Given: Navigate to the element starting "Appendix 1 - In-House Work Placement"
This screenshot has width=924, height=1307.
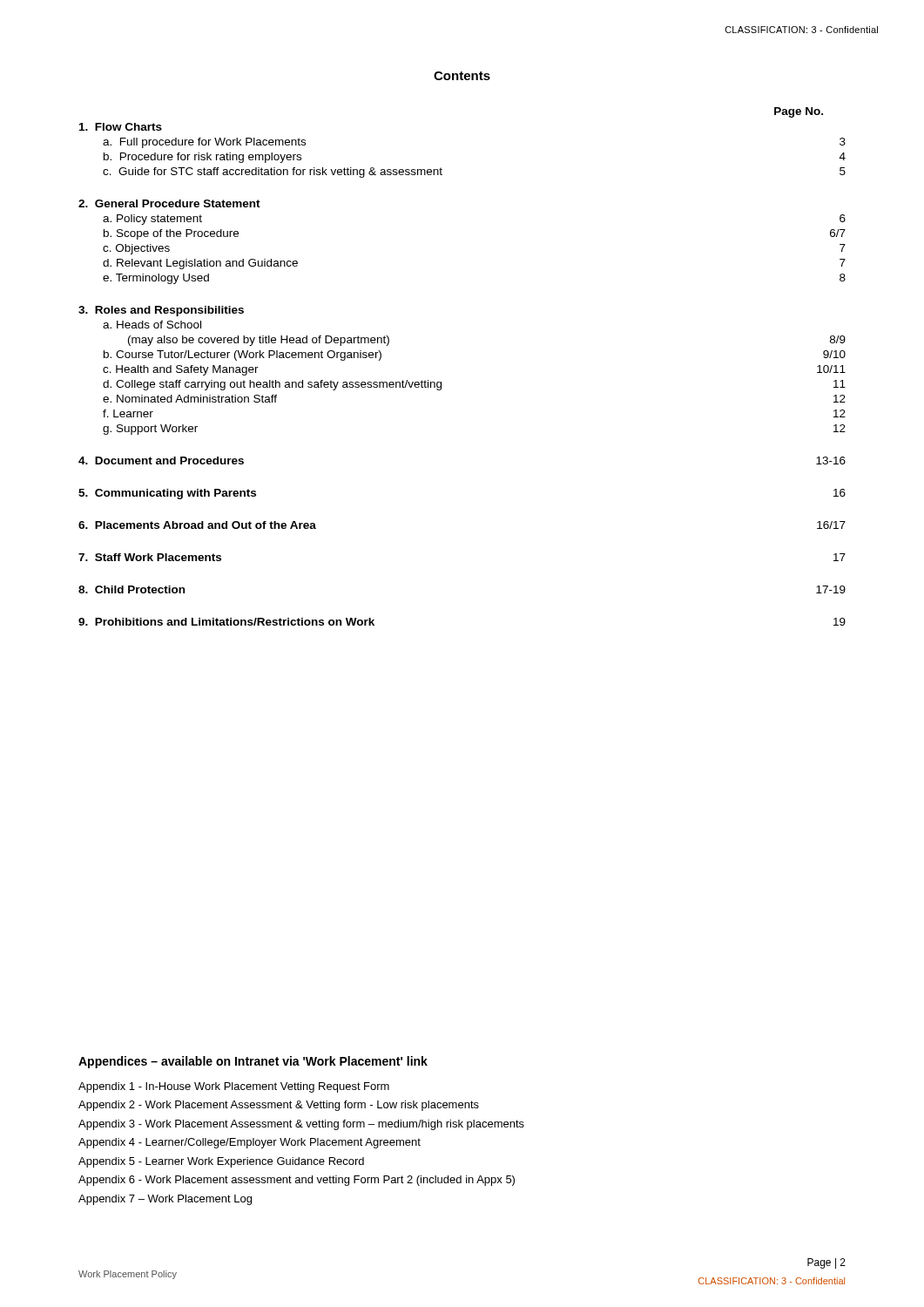Looking at the screenshot, I should [234, 1086].
